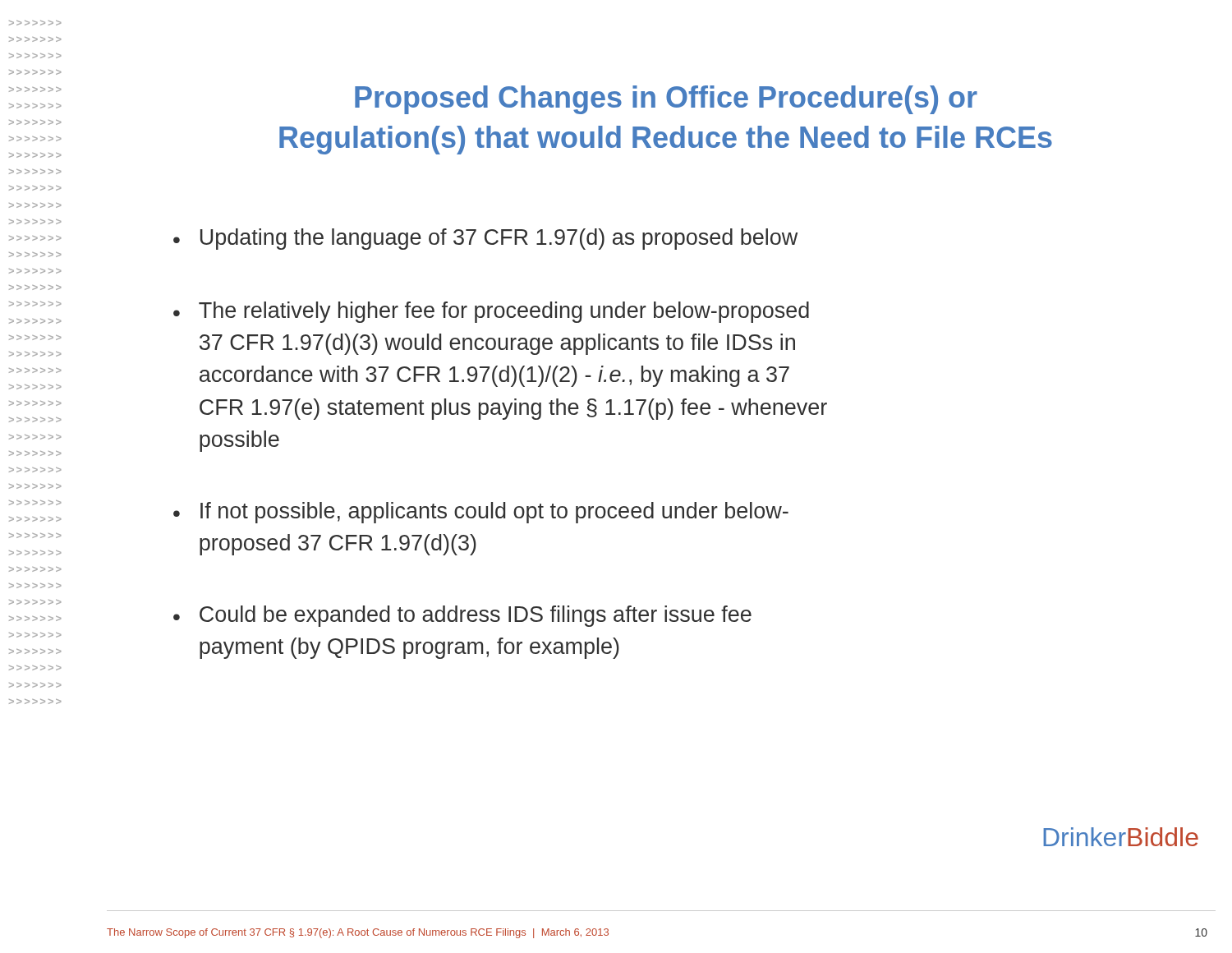Where is the passage that starts "• The relatively higher"?
Image resolution: width=1232 pixels, height=953 pixels.
point(500,375)
